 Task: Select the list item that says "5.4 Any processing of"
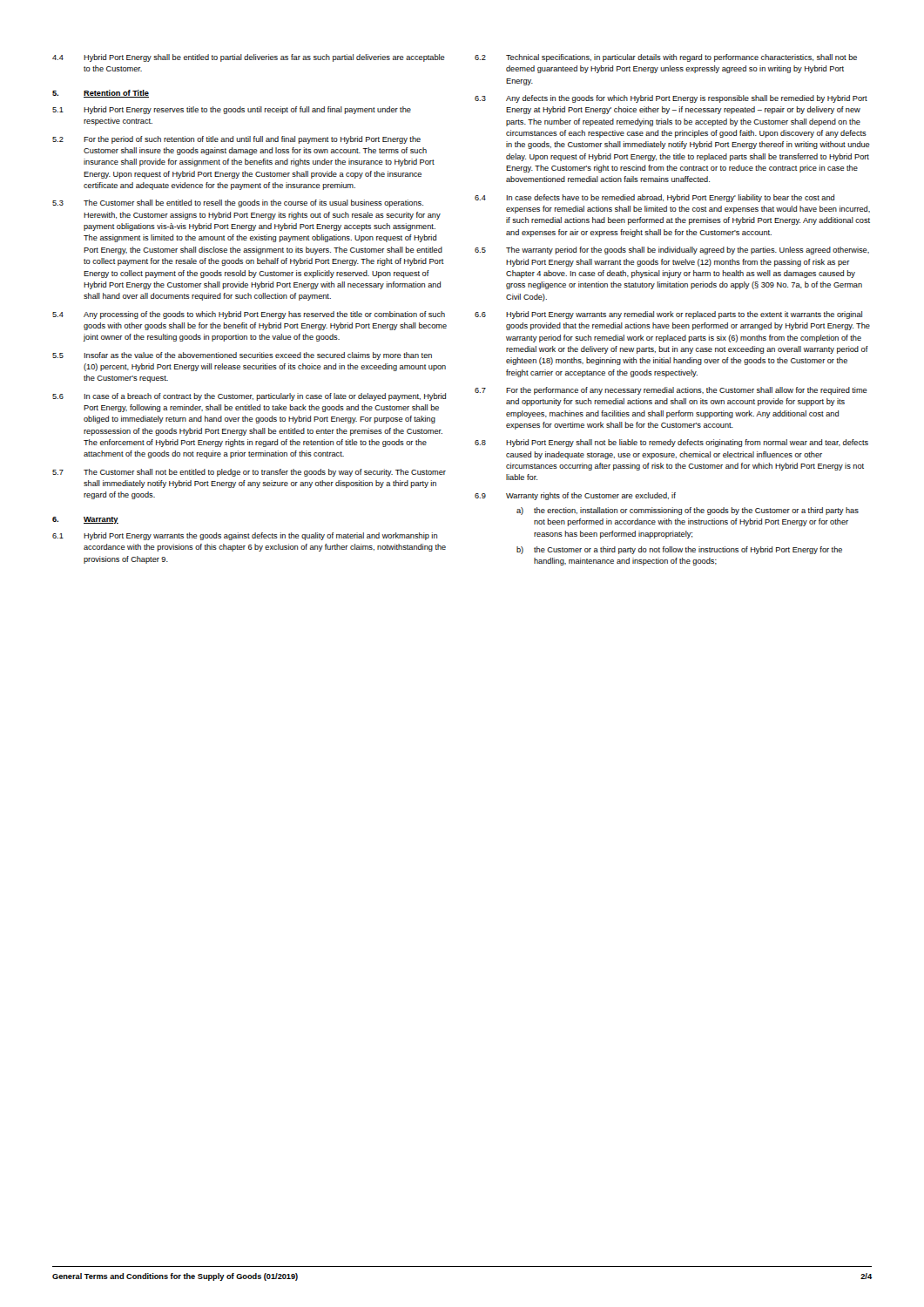(250, 326)
